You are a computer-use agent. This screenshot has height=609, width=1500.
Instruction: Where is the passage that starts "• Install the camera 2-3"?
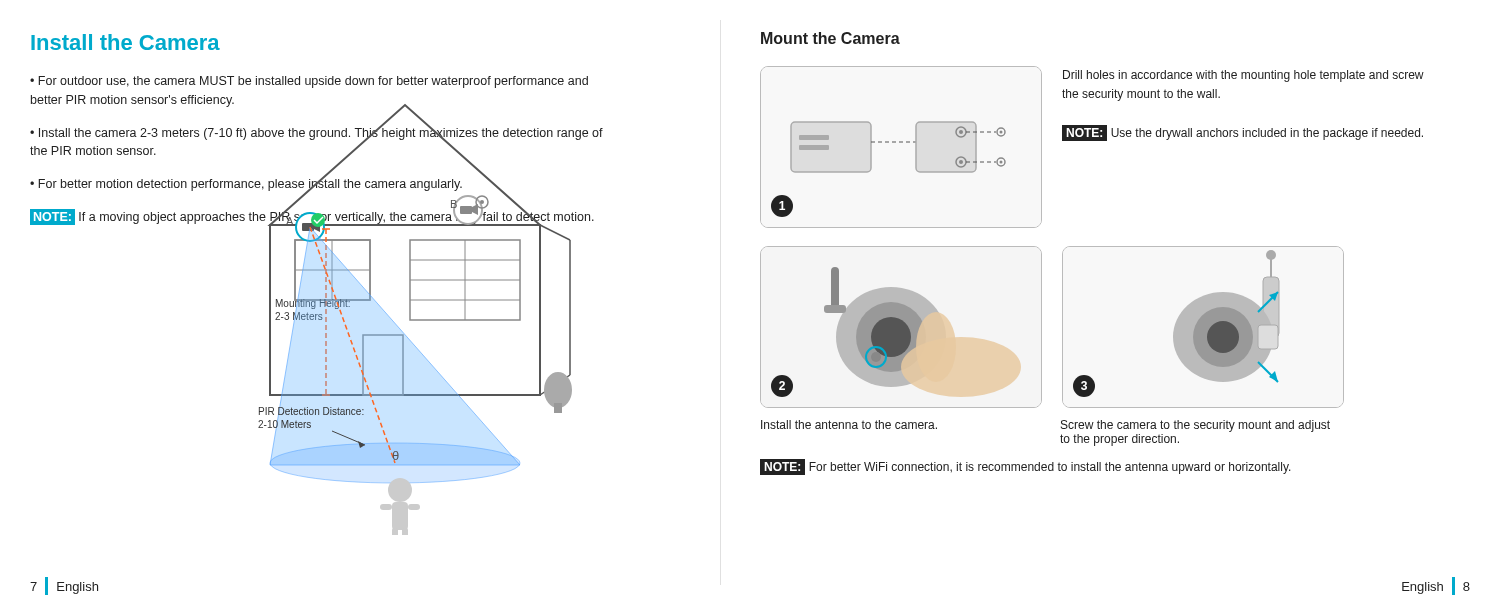[x=316, y=142]
